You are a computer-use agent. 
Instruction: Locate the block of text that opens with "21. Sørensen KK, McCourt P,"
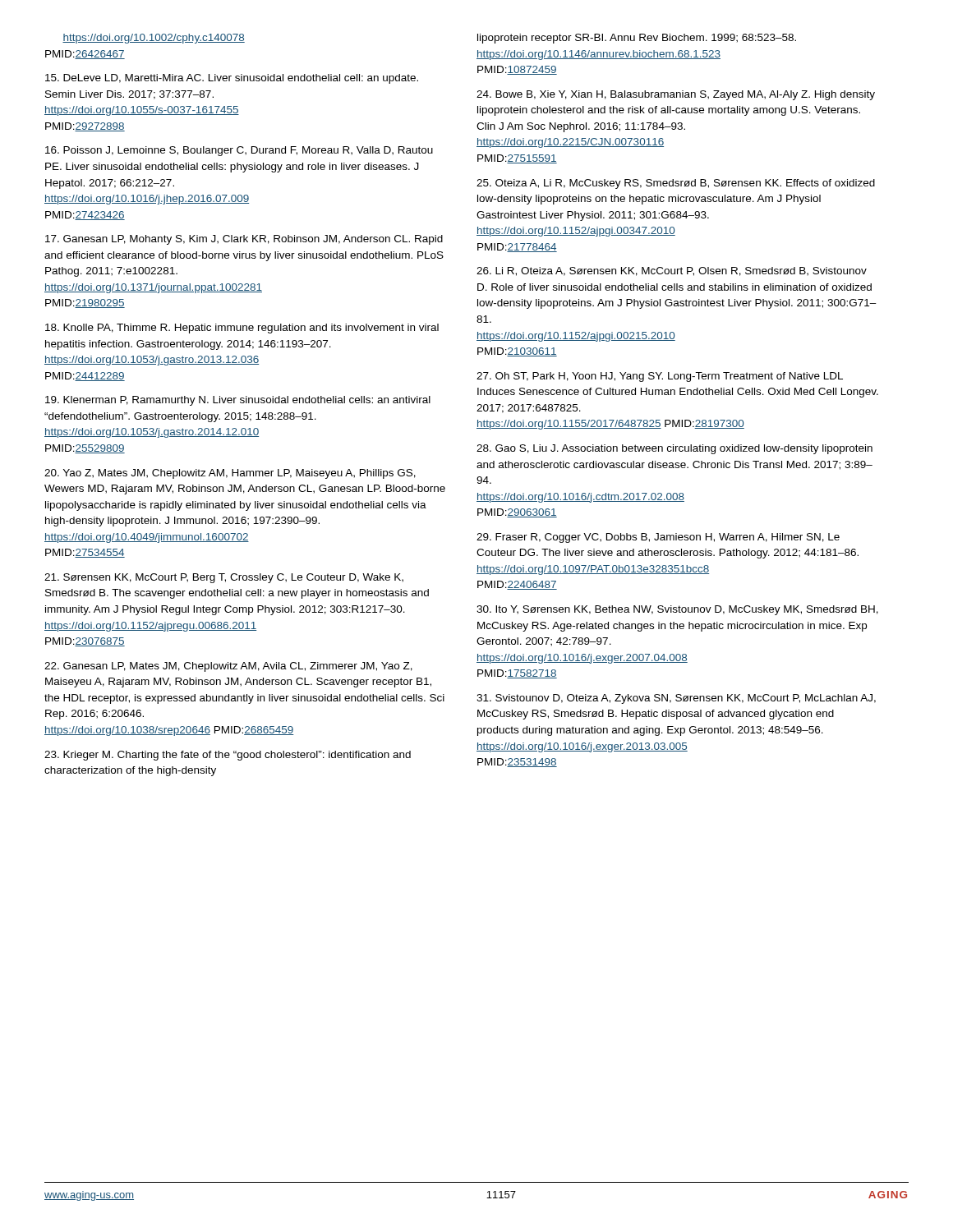[237, 609]
